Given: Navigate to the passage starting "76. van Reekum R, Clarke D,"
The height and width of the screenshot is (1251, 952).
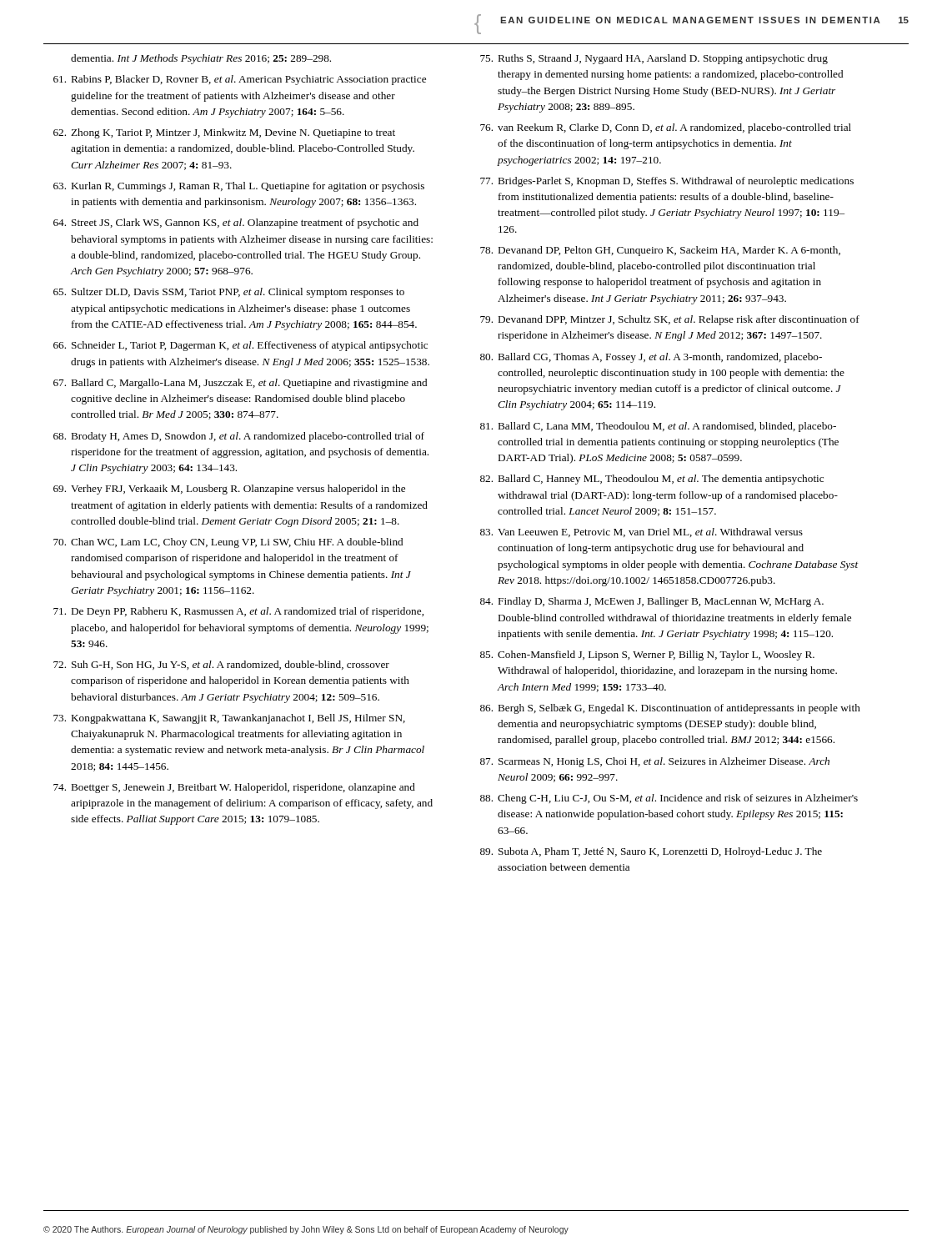Looking at the screenshot, I should (x=665, y=143).
